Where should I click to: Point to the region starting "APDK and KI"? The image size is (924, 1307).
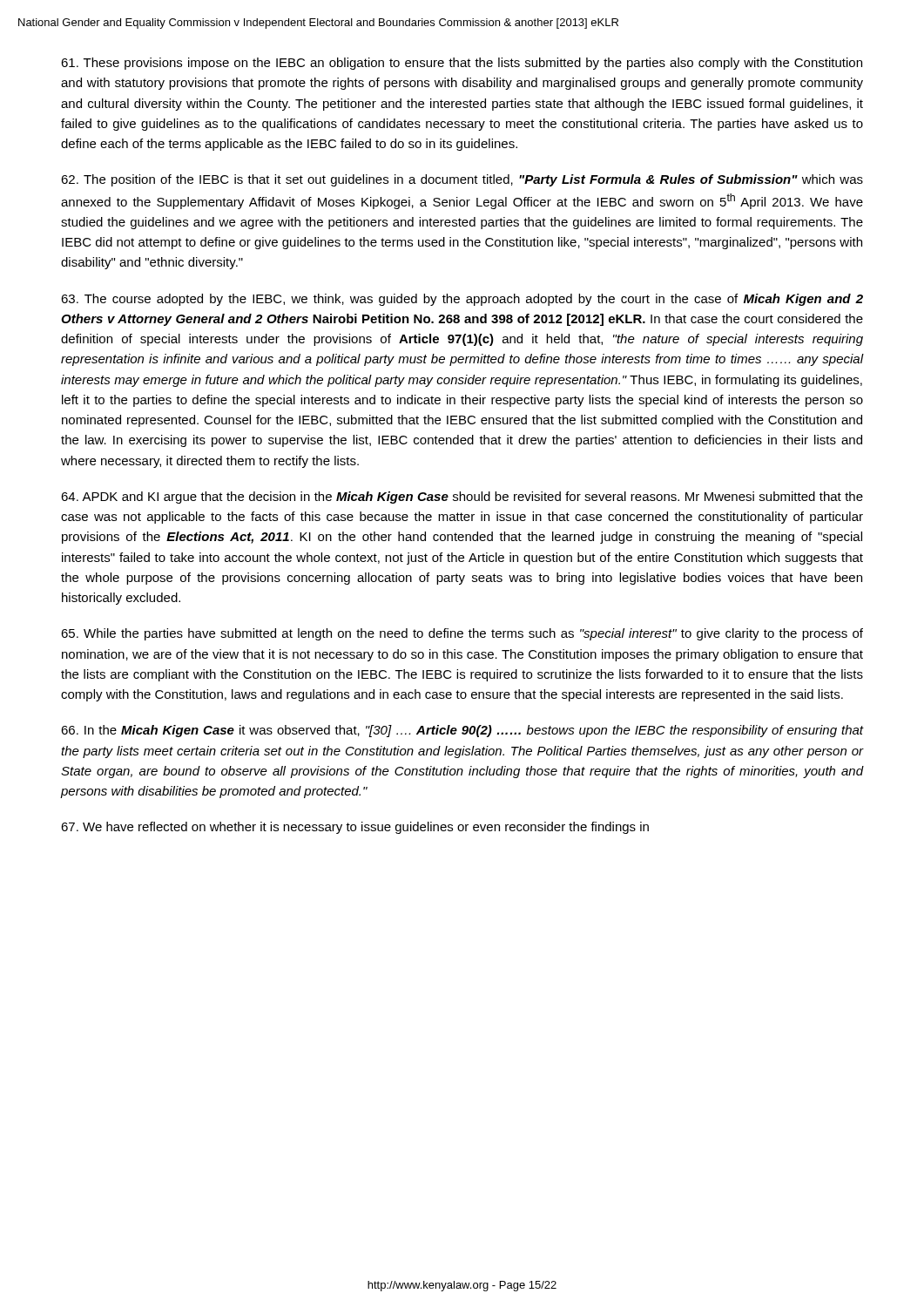click(462, 547)
